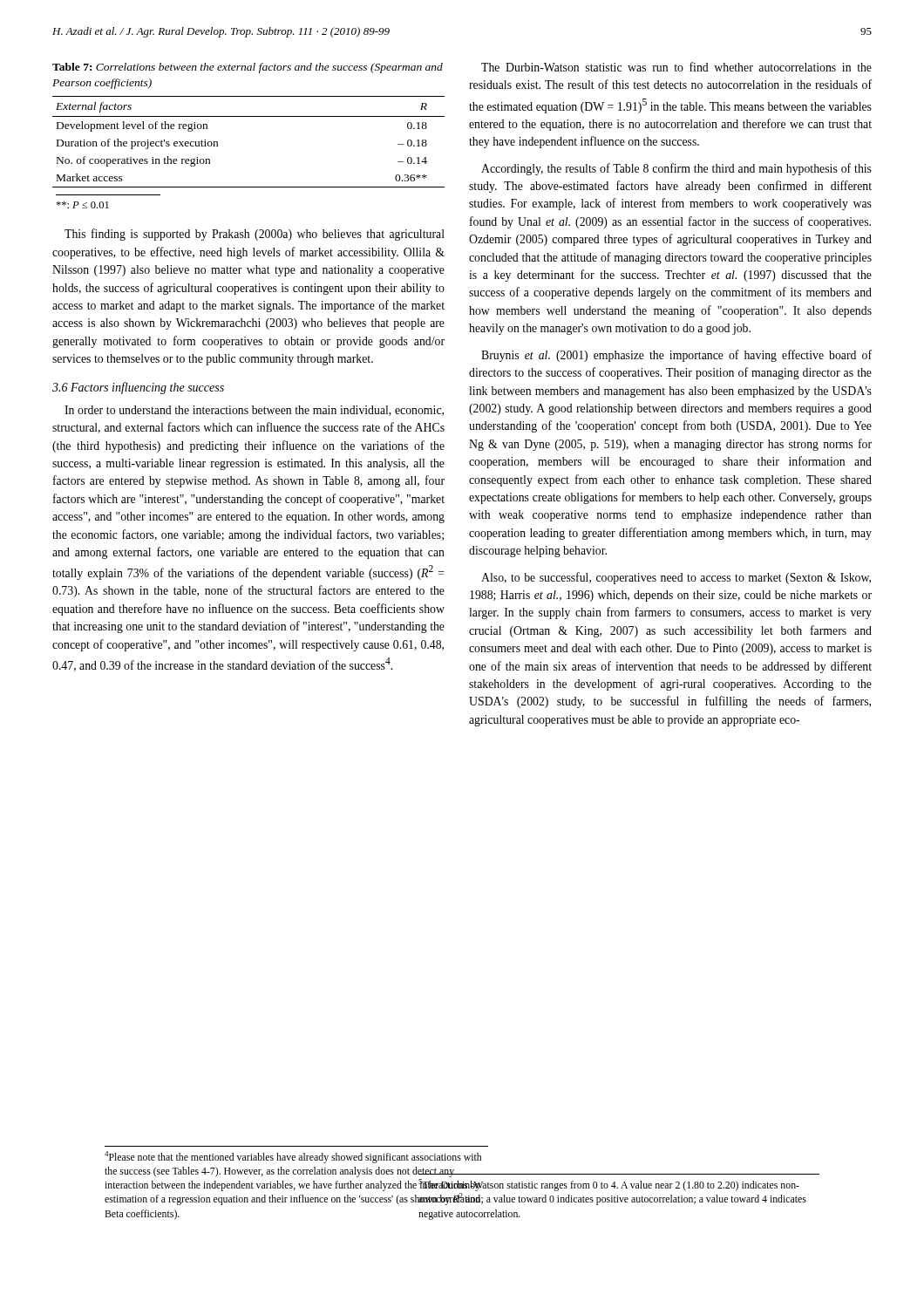Image resolution: width=924 pixels, height=1308 pixels.
Task: Click on the table containing "Duration of the project's execution"
Action: click(248, 154)
